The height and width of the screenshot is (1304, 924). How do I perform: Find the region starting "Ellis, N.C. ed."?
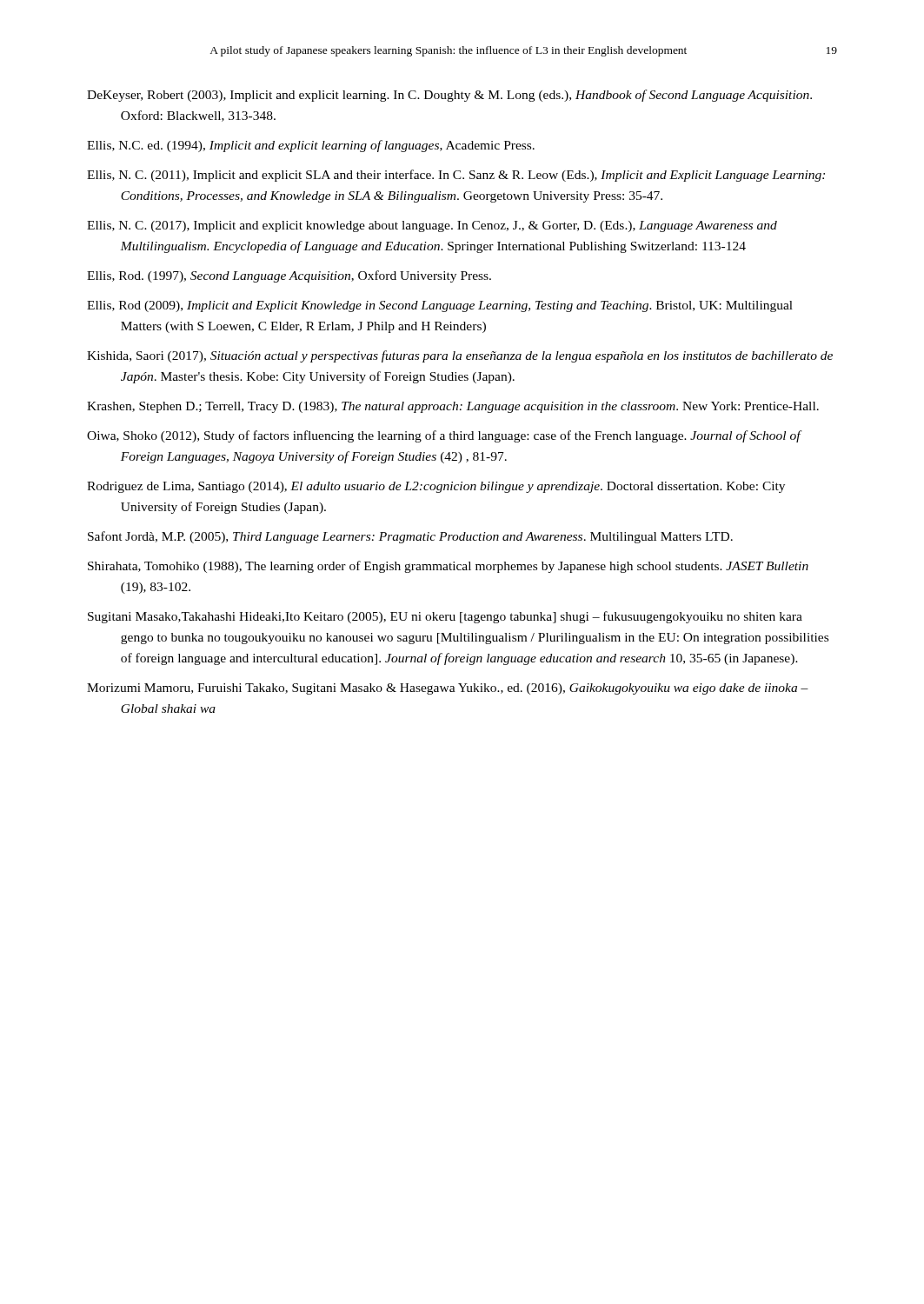pyautogui.click(x=311, y=145)
